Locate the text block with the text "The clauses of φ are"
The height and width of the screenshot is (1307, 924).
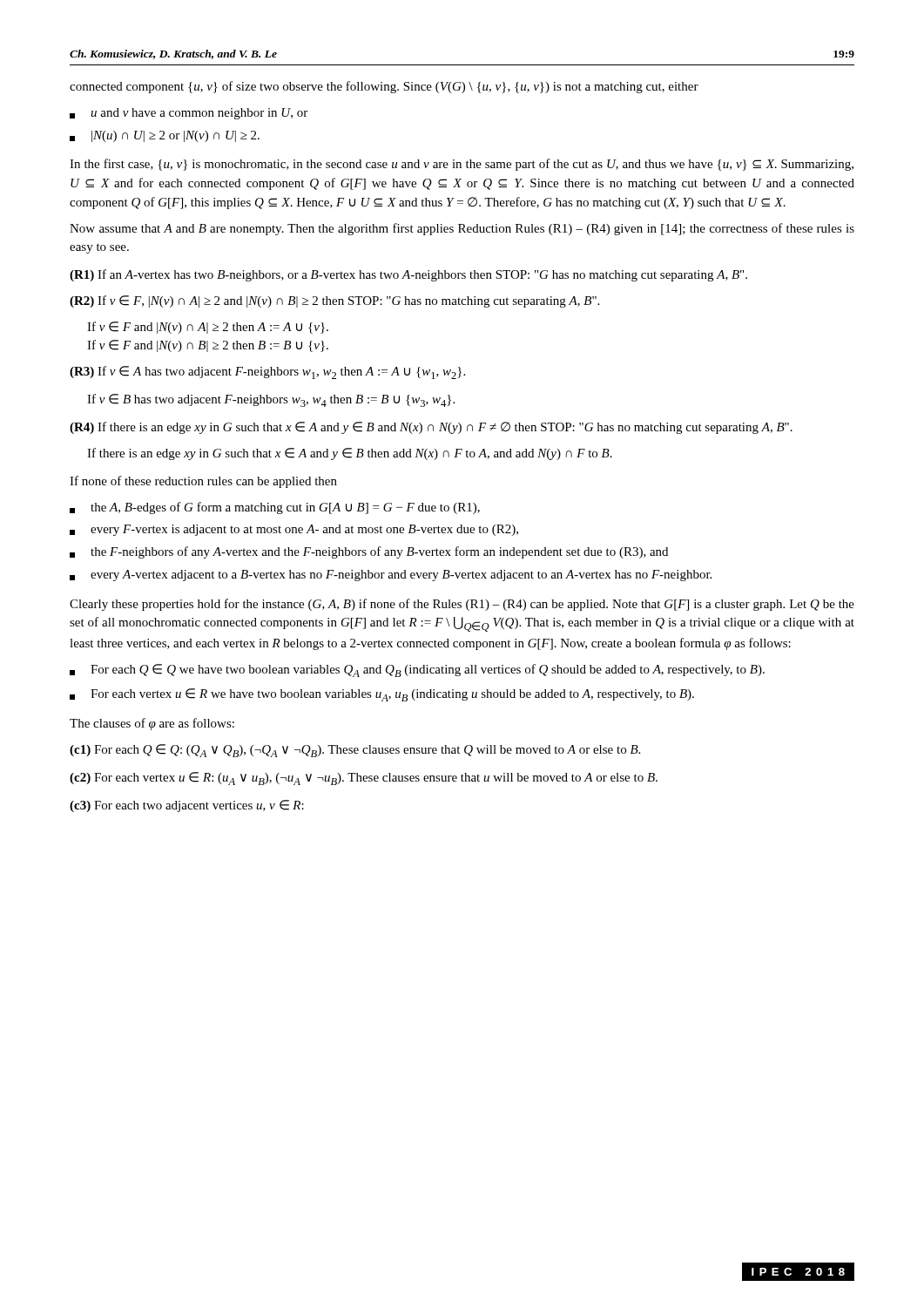[x=152, y=724]
